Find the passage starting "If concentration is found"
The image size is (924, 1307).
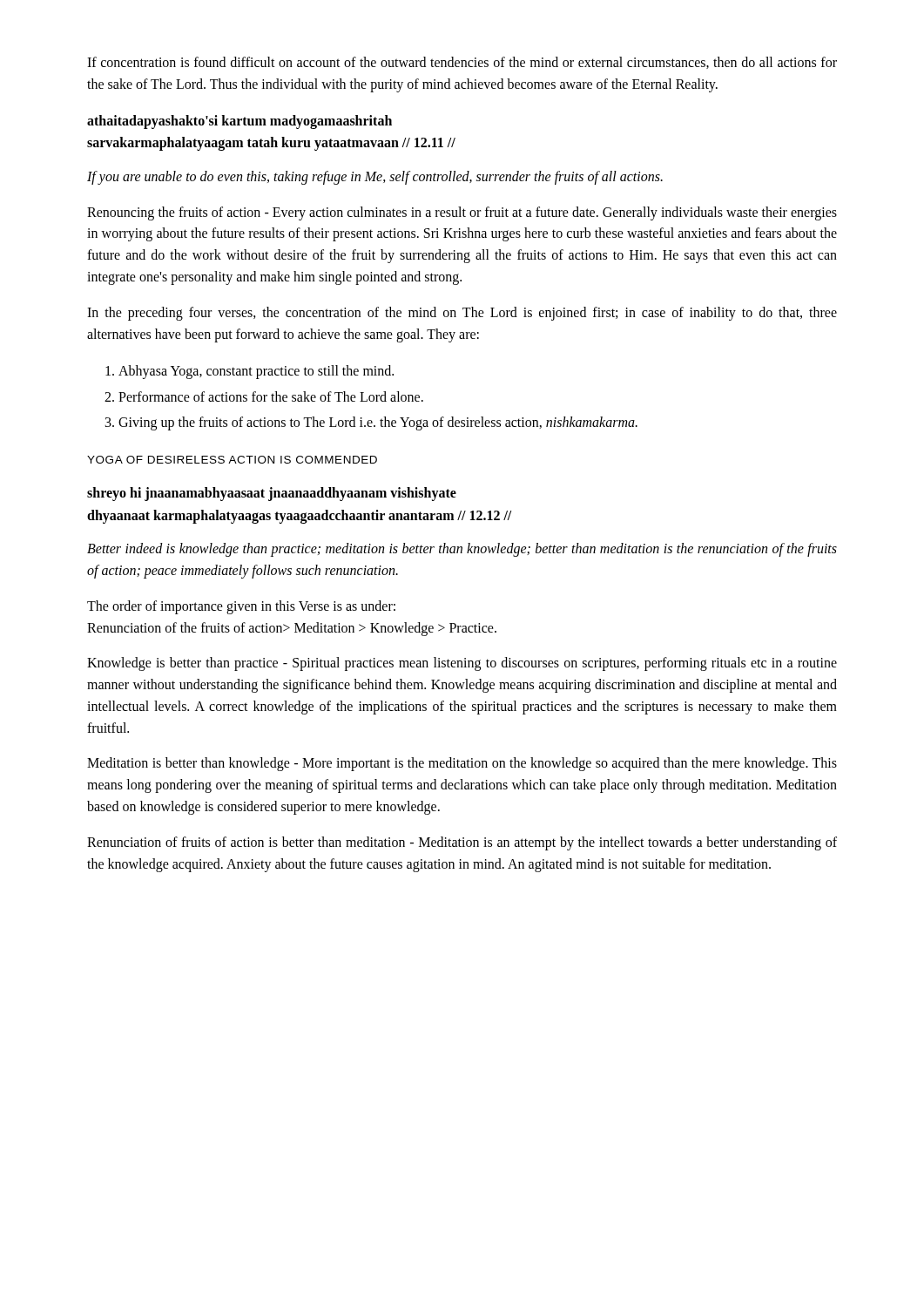(x=462, y=73)
